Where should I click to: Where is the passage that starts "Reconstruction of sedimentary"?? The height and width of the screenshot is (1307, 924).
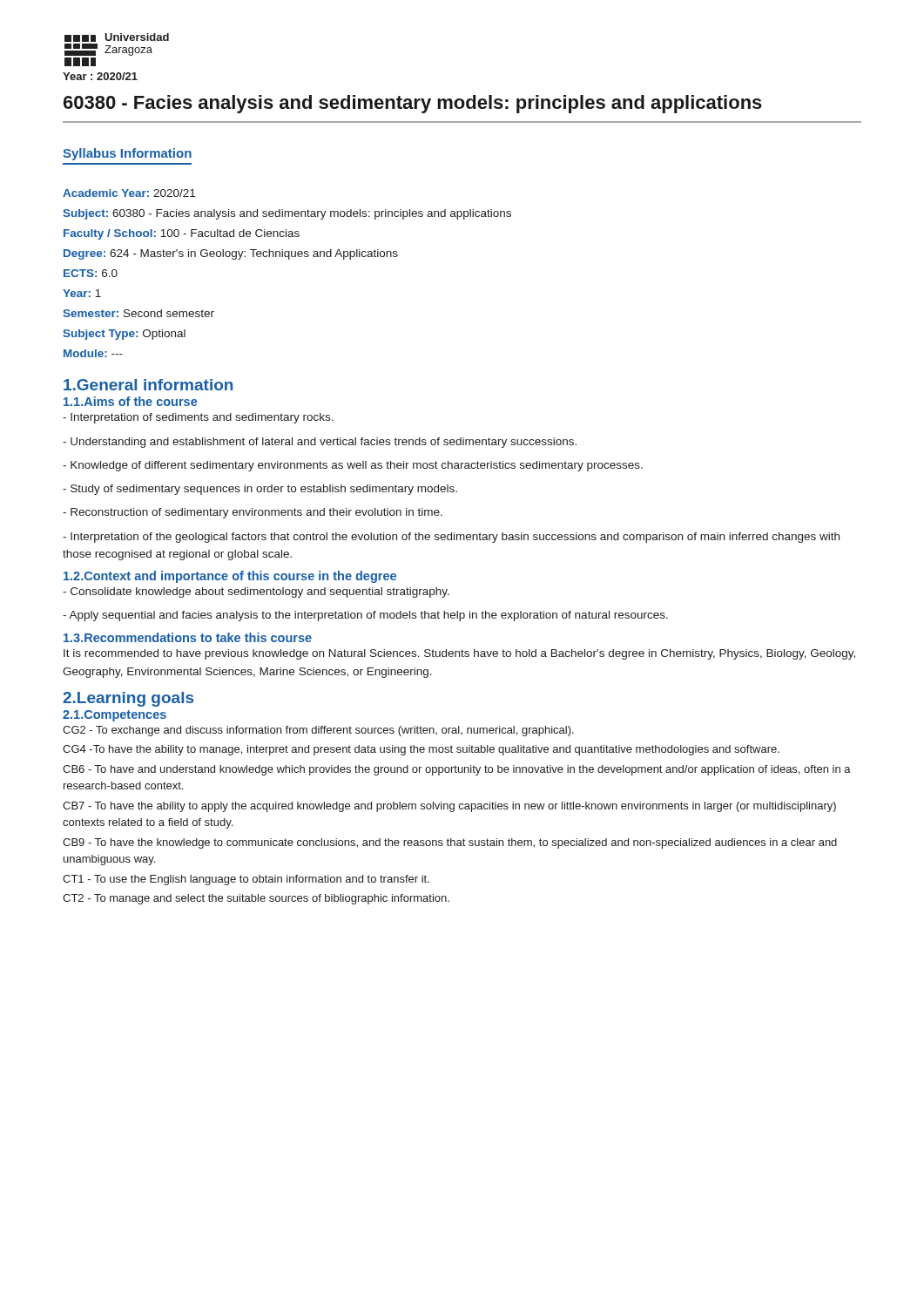tap(253, 512)
